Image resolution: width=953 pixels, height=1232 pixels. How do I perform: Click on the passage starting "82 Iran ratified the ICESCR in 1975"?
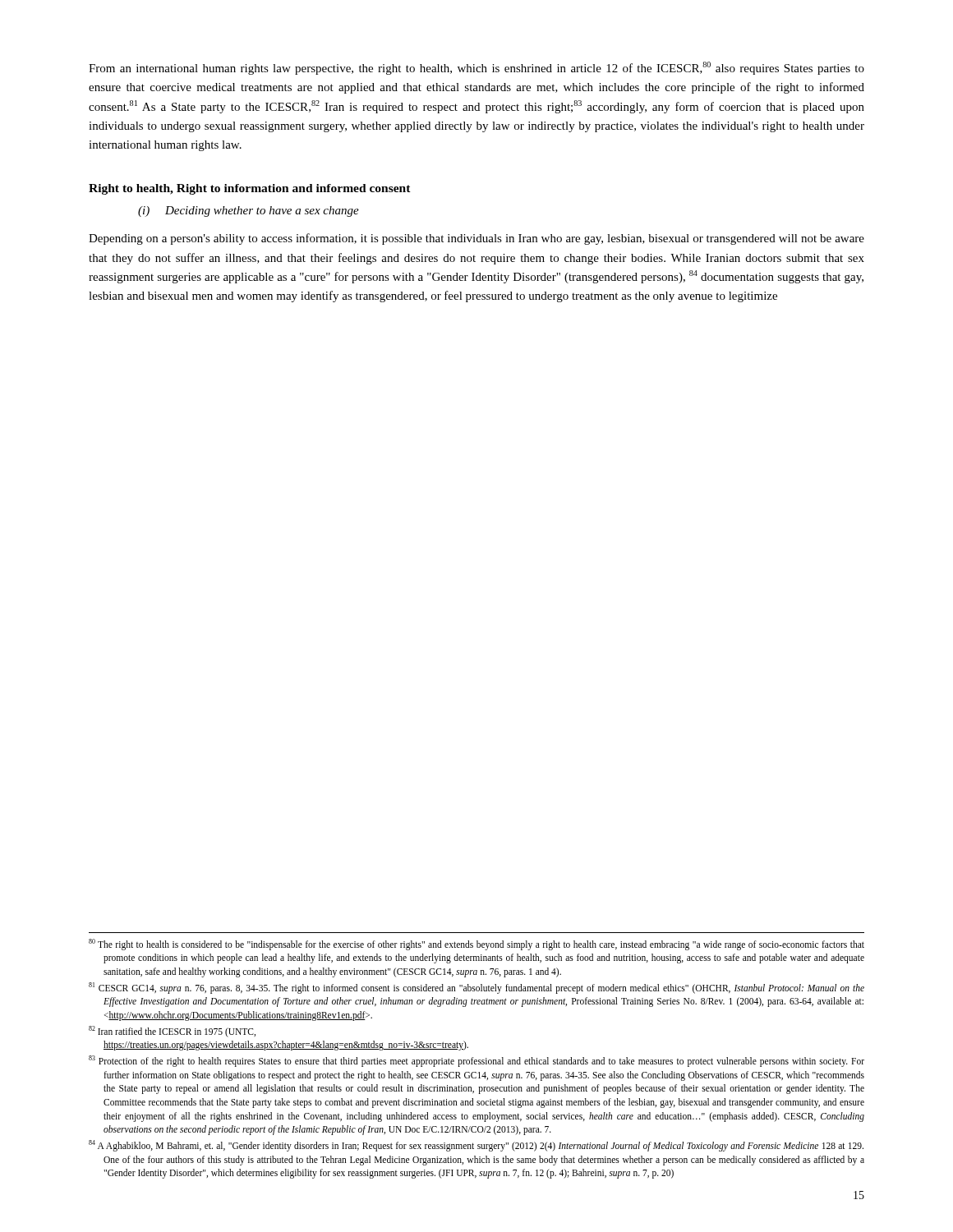click(x=279, y=1037)
